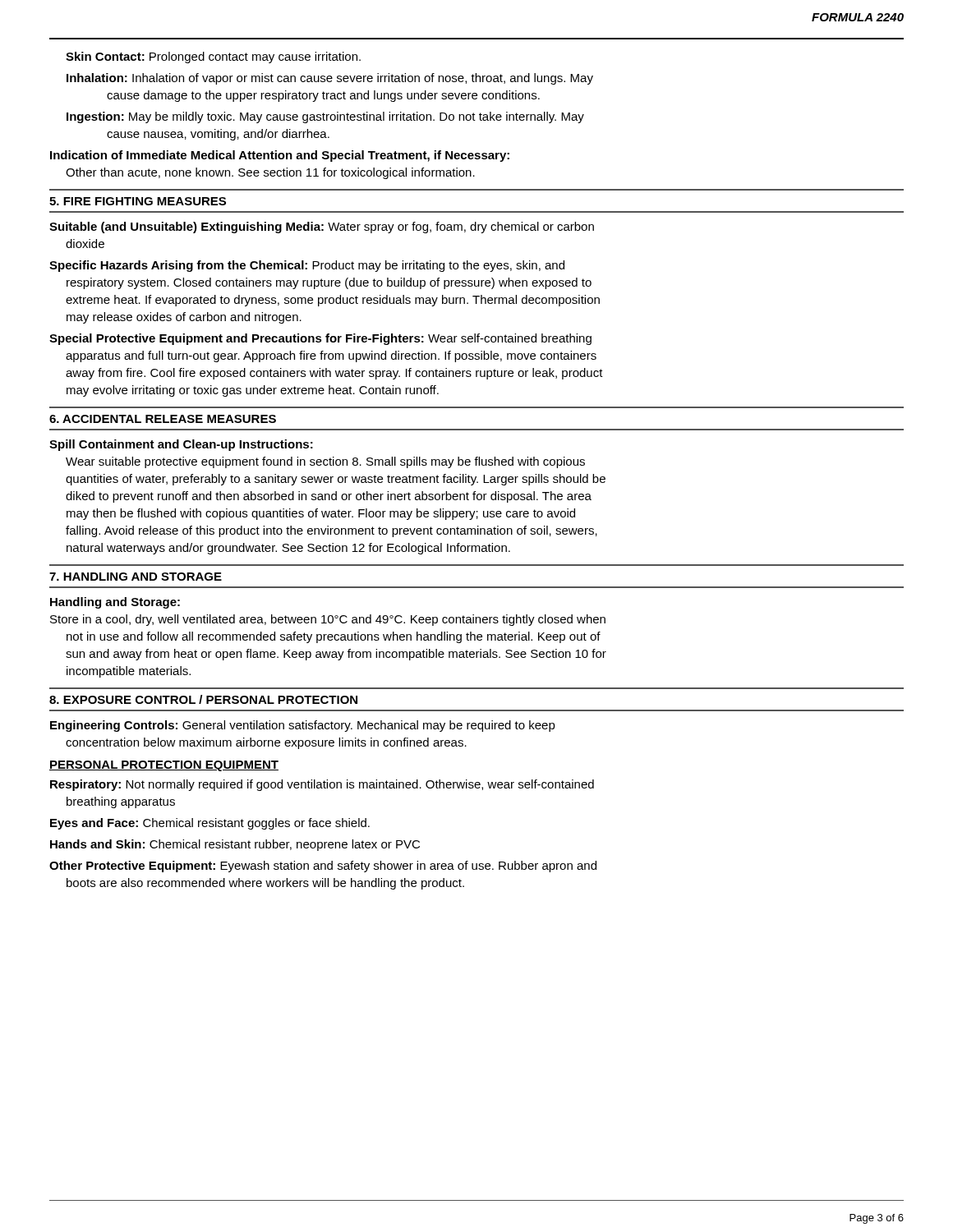
Task: Click on the text block with the text "Suitable (and Unsuitable)"
Action: coord(322,236)
